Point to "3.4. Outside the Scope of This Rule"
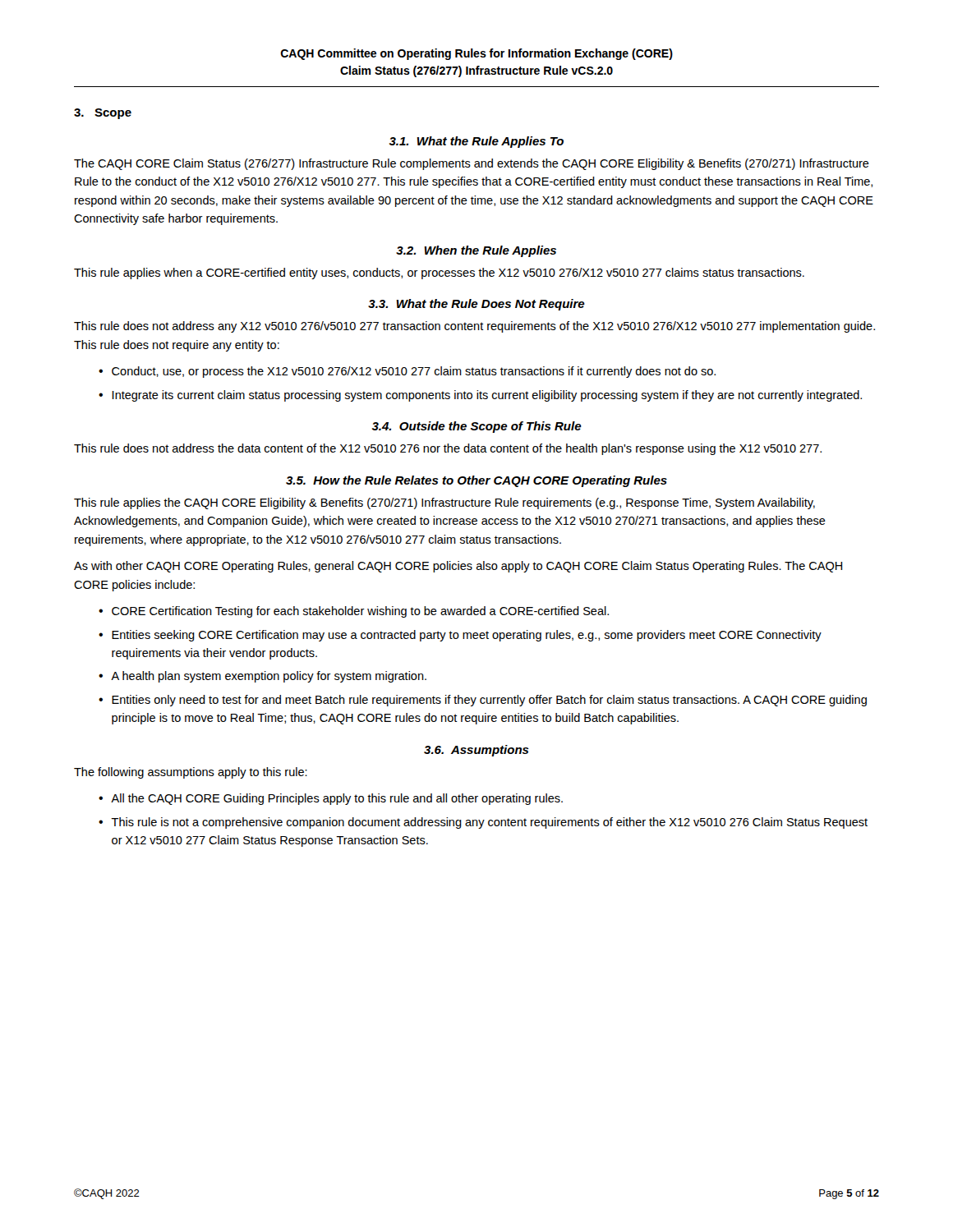953x1232 pixels. (476, 426)
